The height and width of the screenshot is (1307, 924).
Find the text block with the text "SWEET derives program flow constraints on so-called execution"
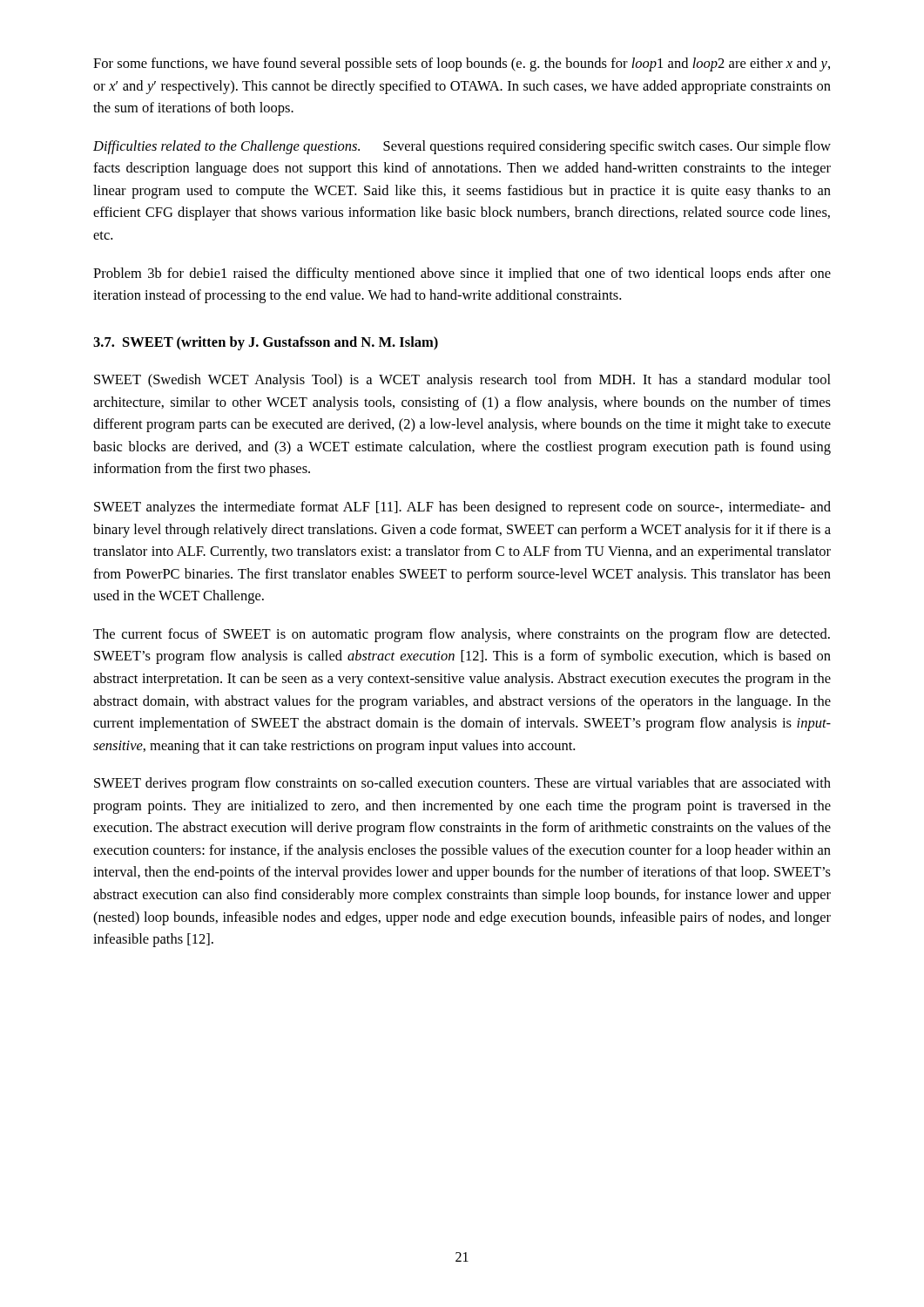[x=462, y=861]
